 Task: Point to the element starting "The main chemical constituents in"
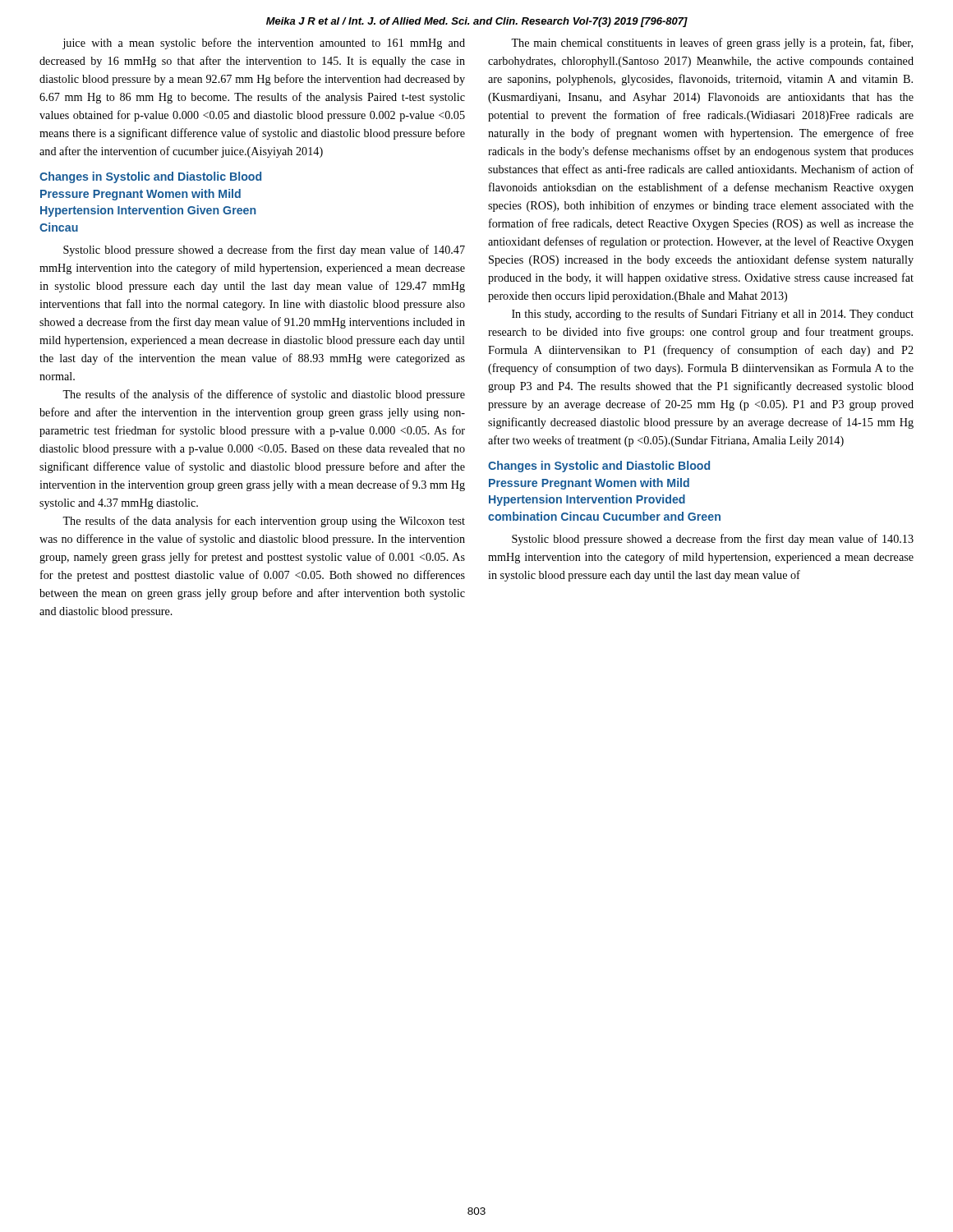point(701,169)
